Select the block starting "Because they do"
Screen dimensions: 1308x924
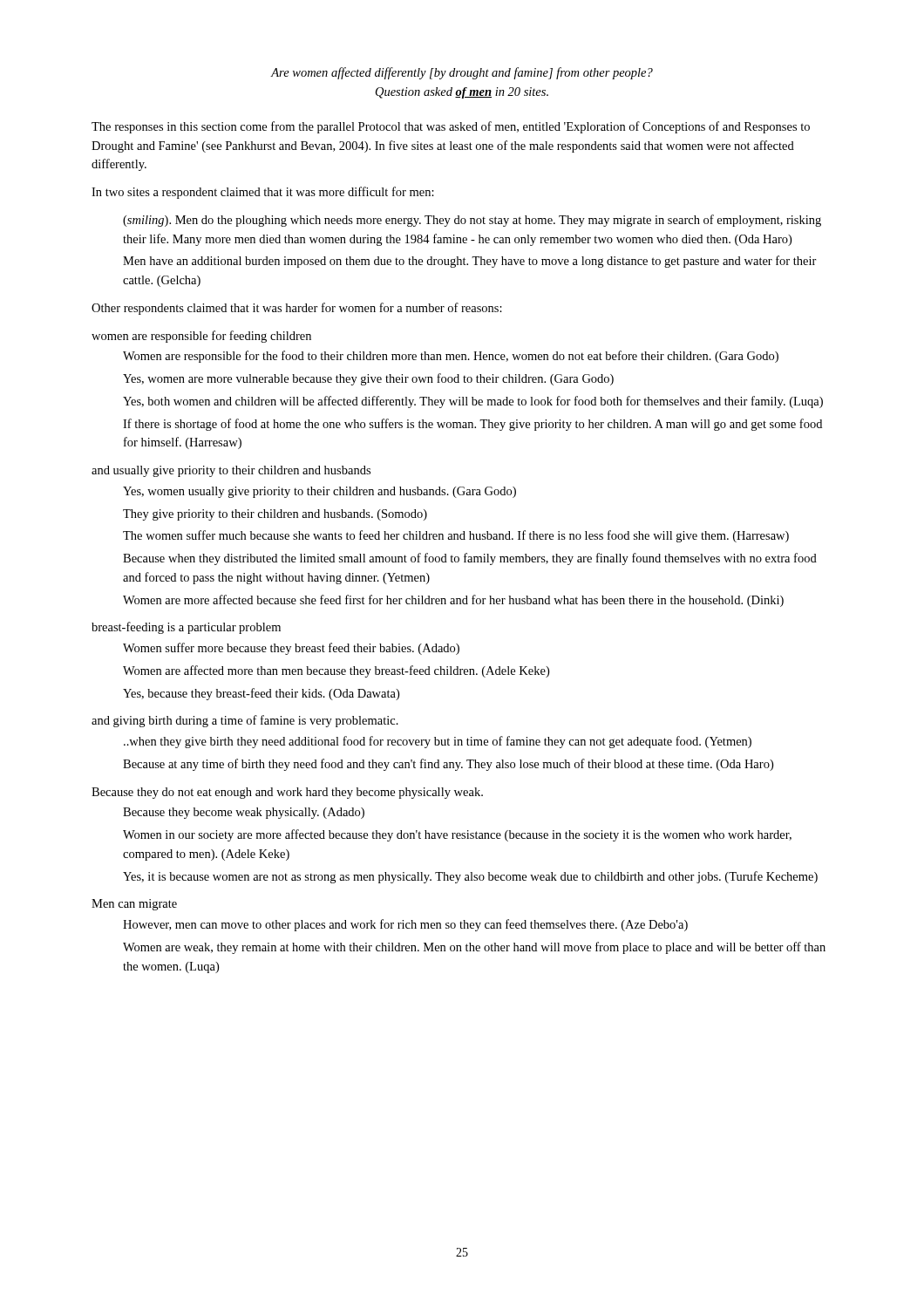tap(288, 792)
